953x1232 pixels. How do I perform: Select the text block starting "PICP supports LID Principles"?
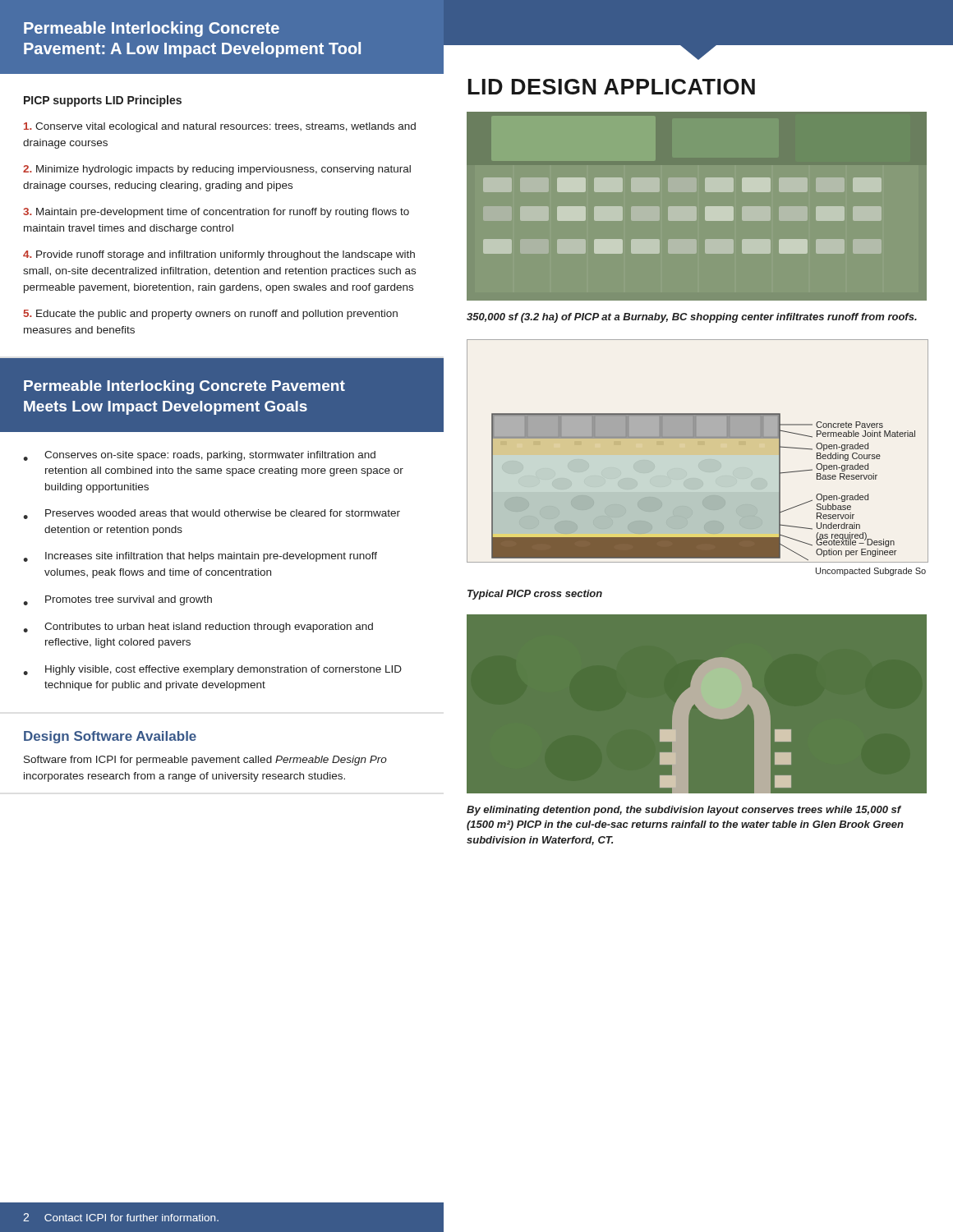click(x=102, y=100)
